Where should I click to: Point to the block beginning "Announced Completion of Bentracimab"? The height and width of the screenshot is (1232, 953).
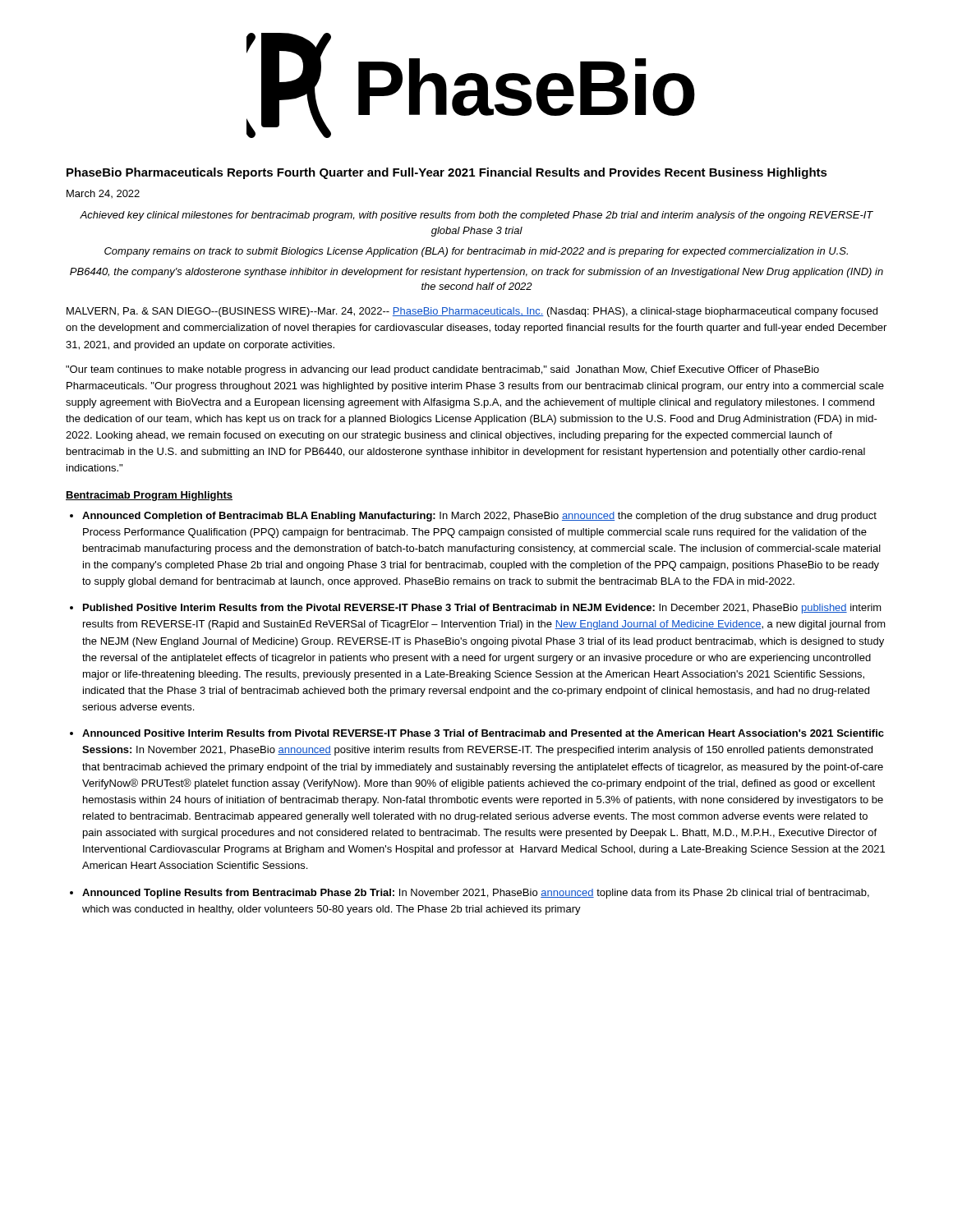481,548
